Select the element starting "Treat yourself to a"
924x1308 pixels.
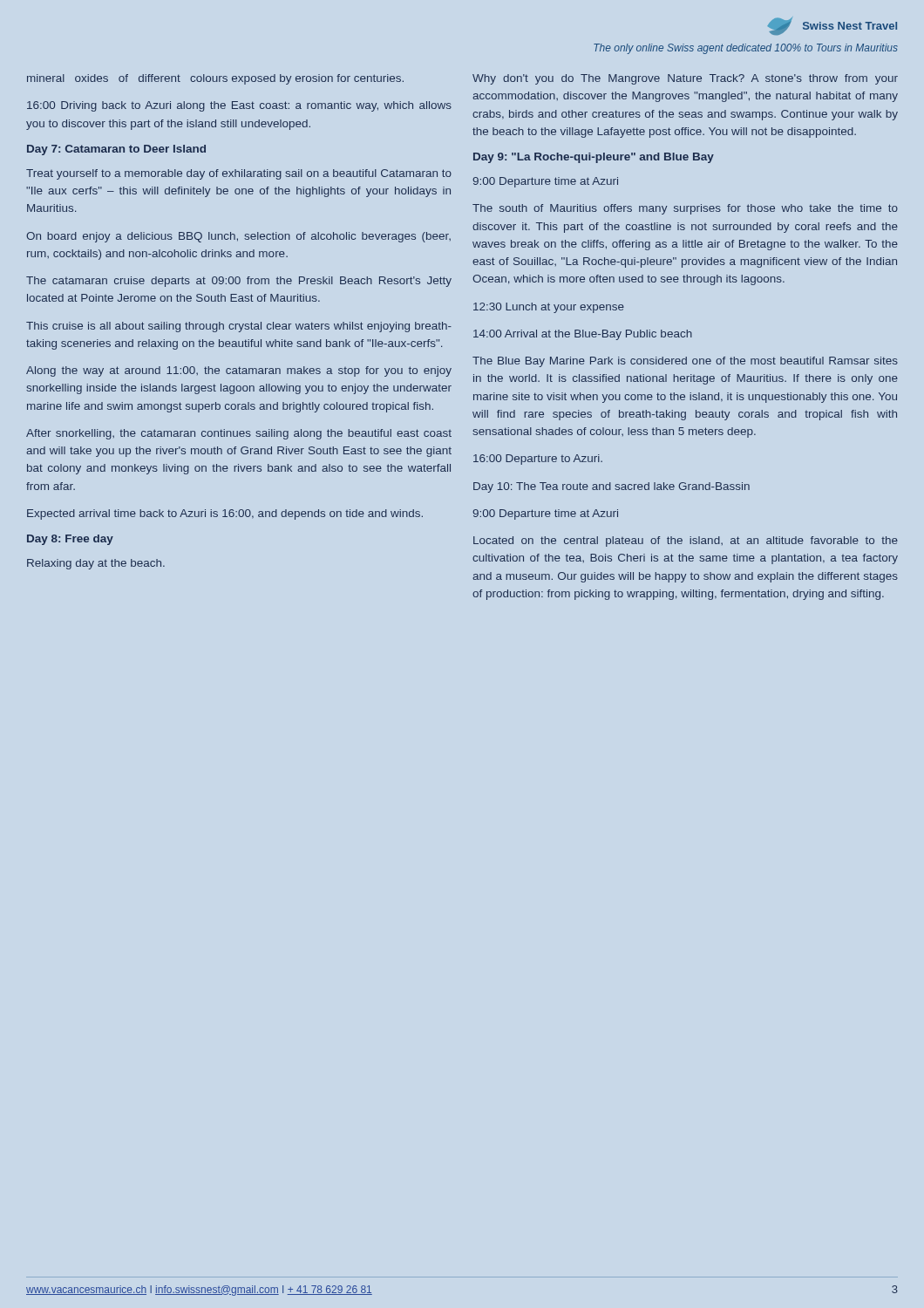(x=239, y=191)
